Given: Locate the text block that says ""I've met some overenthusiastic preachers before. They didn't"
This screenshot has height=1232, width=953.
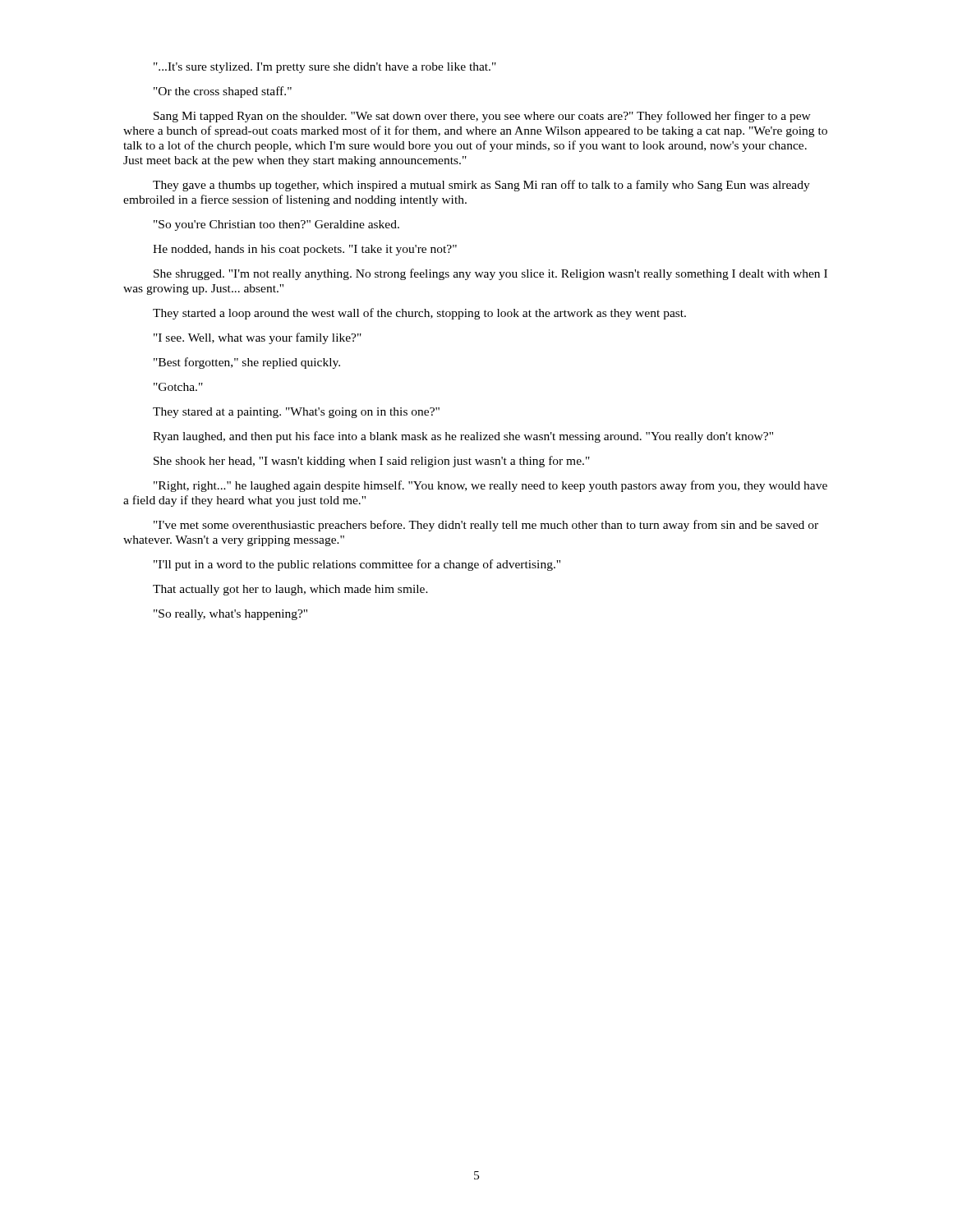Looking at the screenshot, I should [476, 532].
